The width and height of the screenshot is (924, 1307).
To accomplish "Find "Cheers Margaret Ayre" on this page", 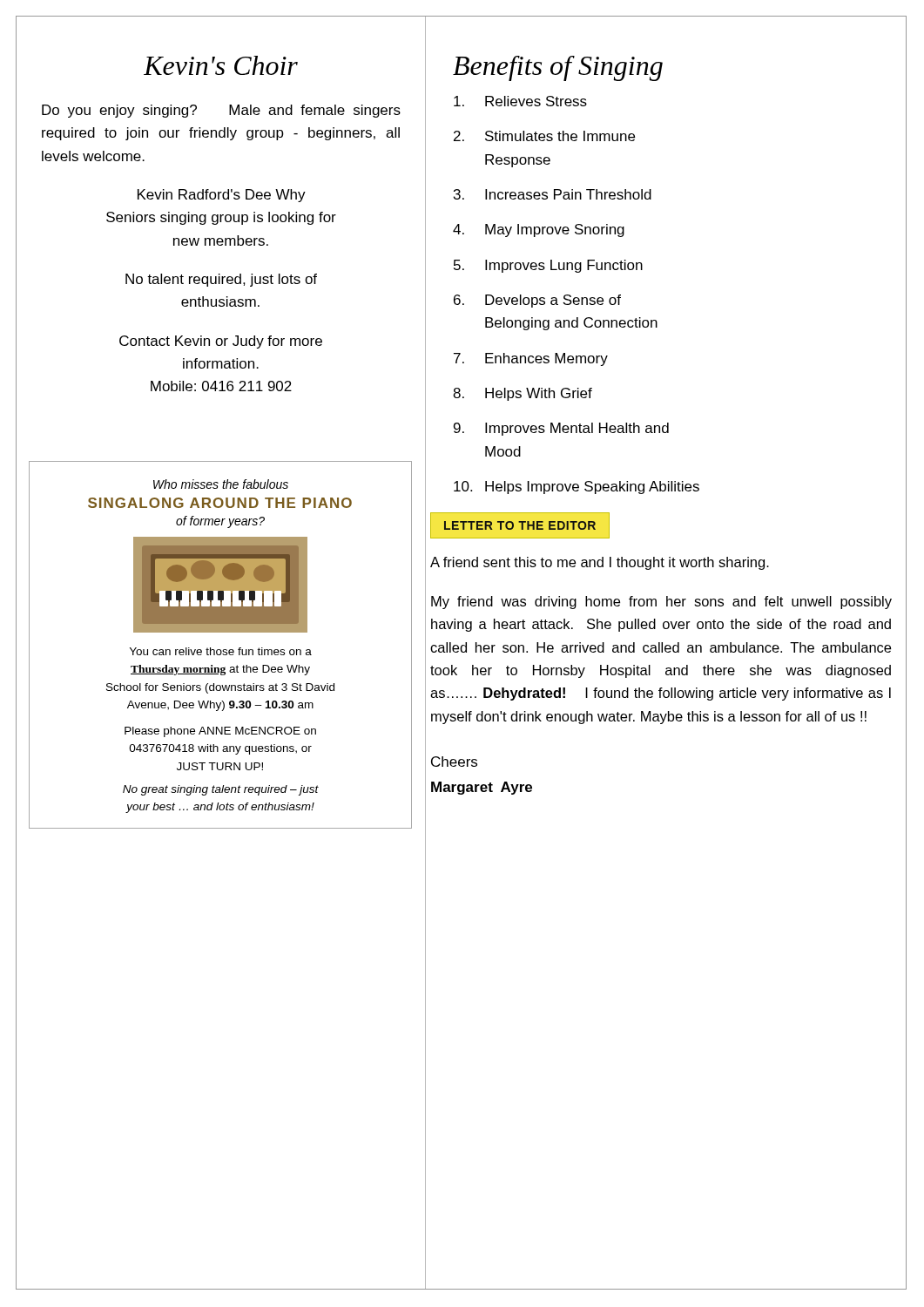I will pyautogui.click(x=481, y=775).
